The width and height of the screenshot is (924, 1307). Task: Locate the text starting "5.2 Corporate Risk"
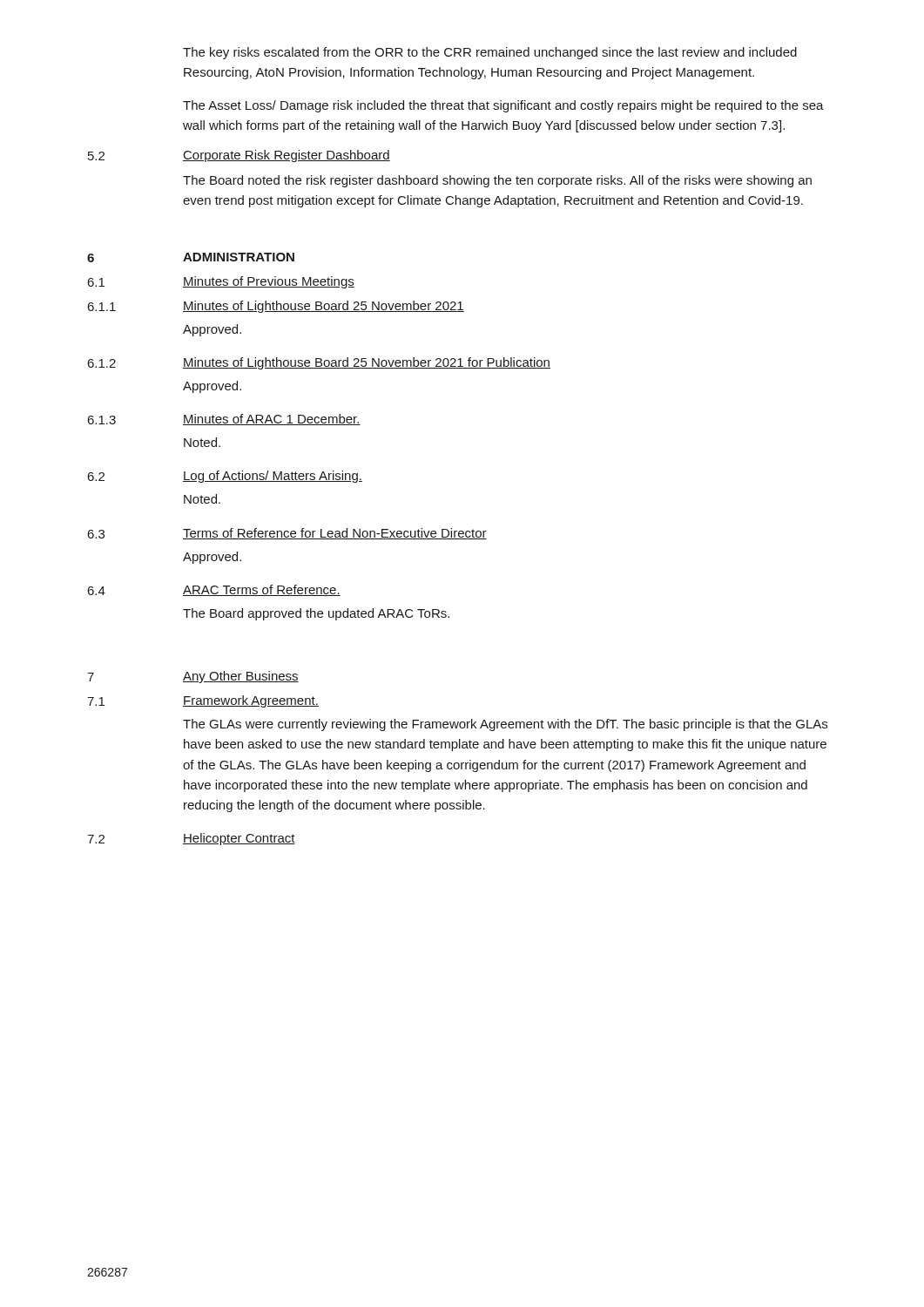[239, 156]
